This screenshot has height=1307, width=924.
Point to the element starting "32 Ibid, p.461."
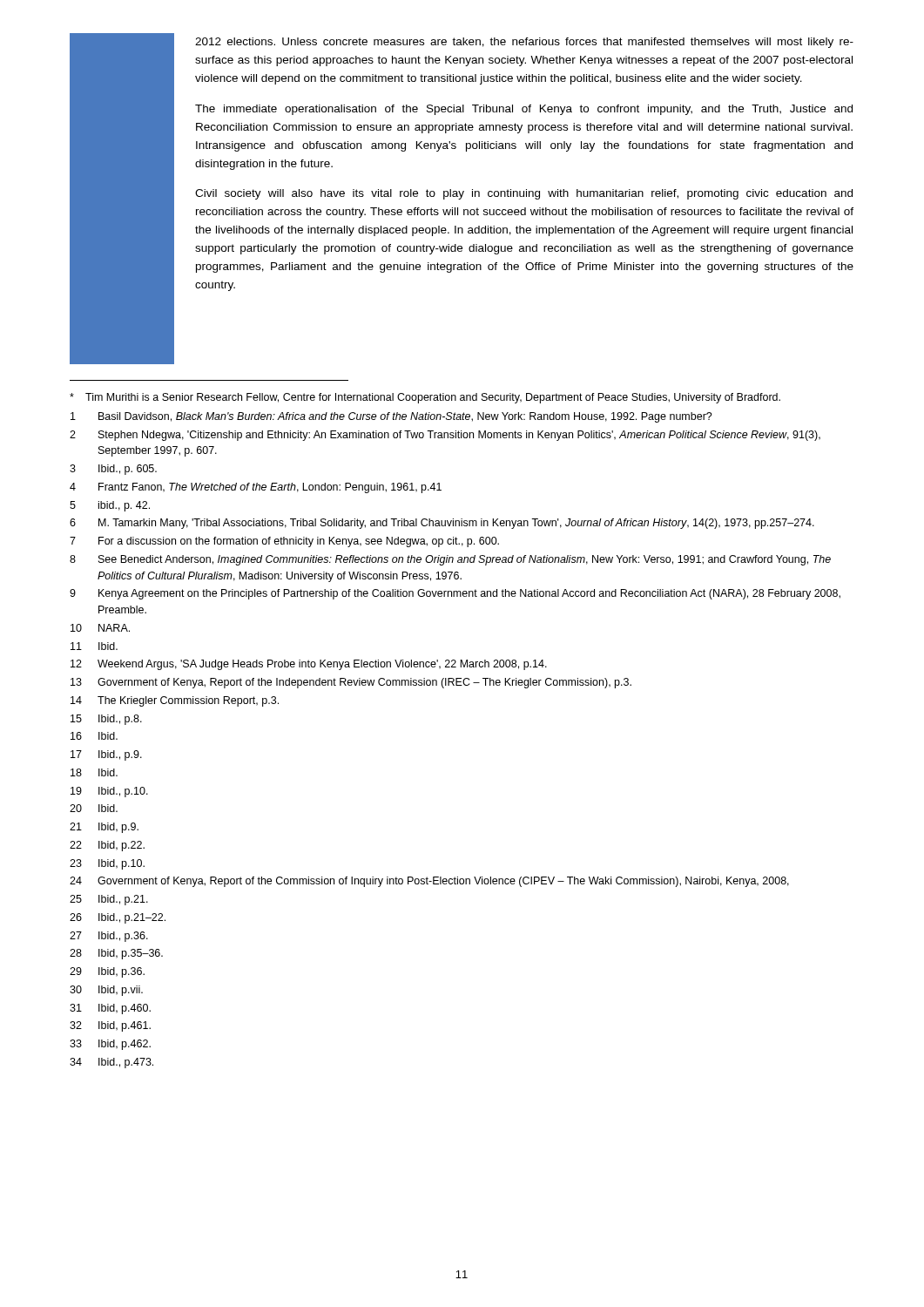tap(110, 1026)
